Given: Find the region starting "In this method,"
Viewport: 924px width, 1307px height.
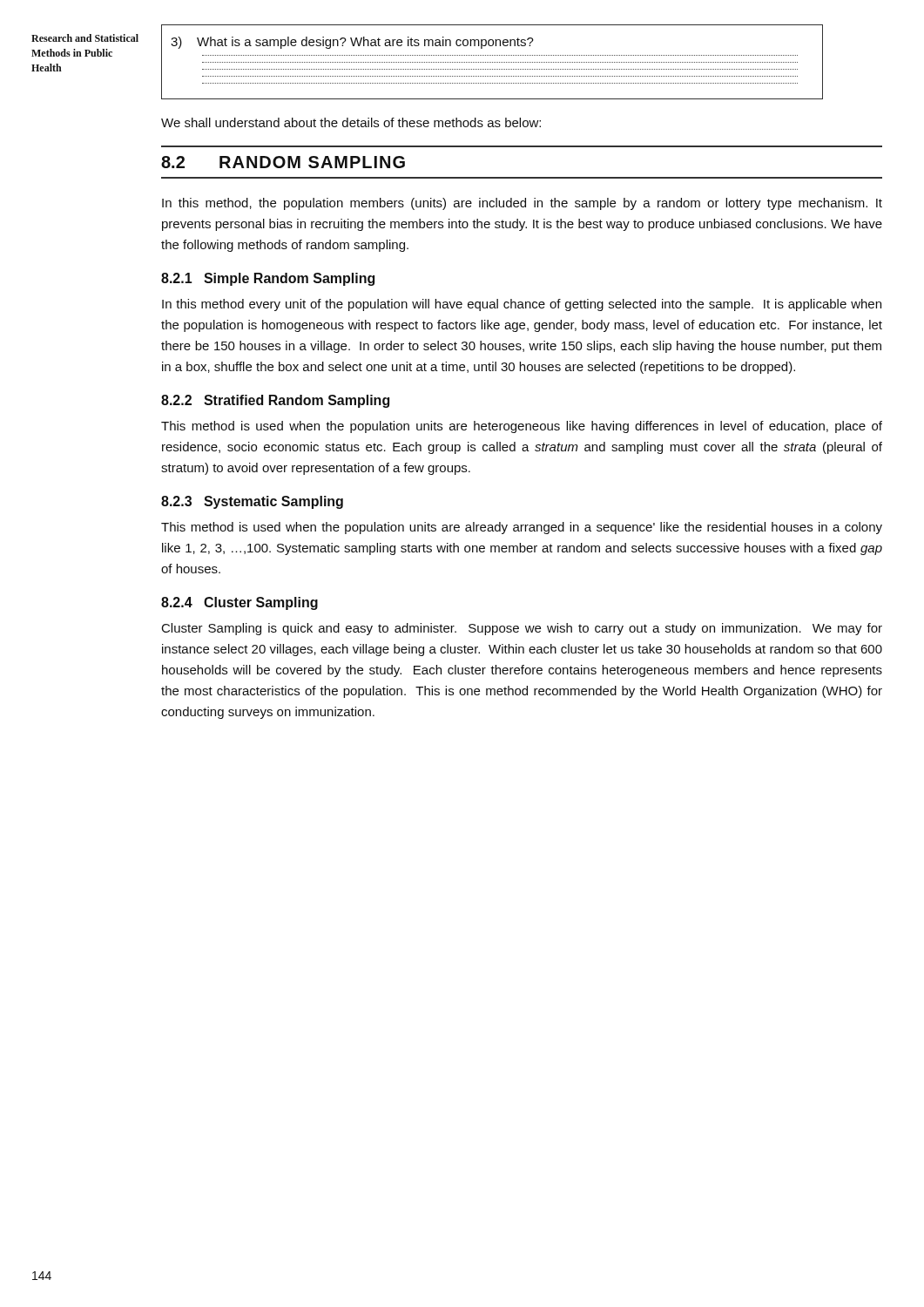Looking at the screenshot, I should [x=522, y=223].
